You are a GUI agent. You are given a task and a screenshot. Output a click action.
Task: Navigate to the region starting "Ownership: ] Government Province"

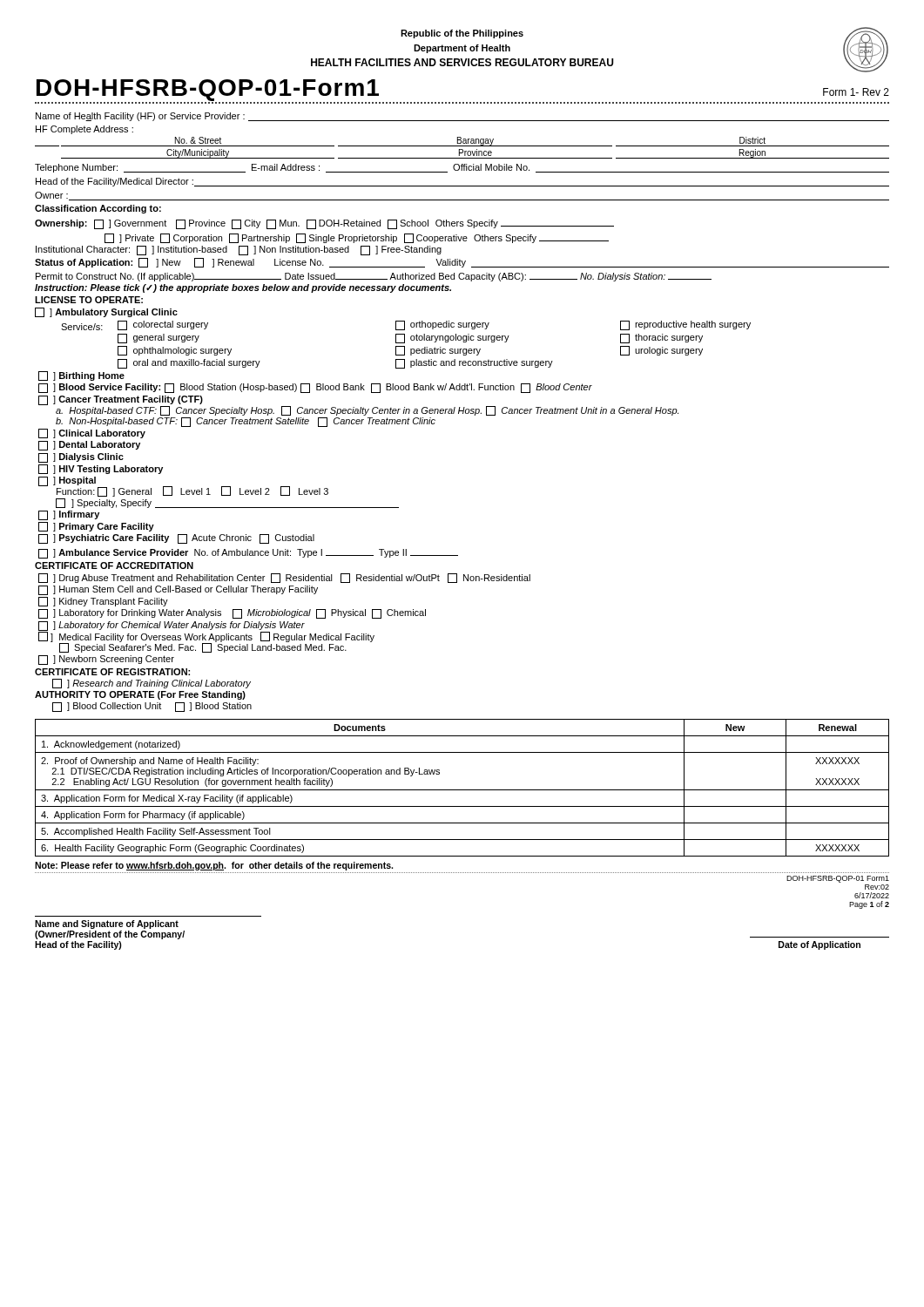point(324,222)
